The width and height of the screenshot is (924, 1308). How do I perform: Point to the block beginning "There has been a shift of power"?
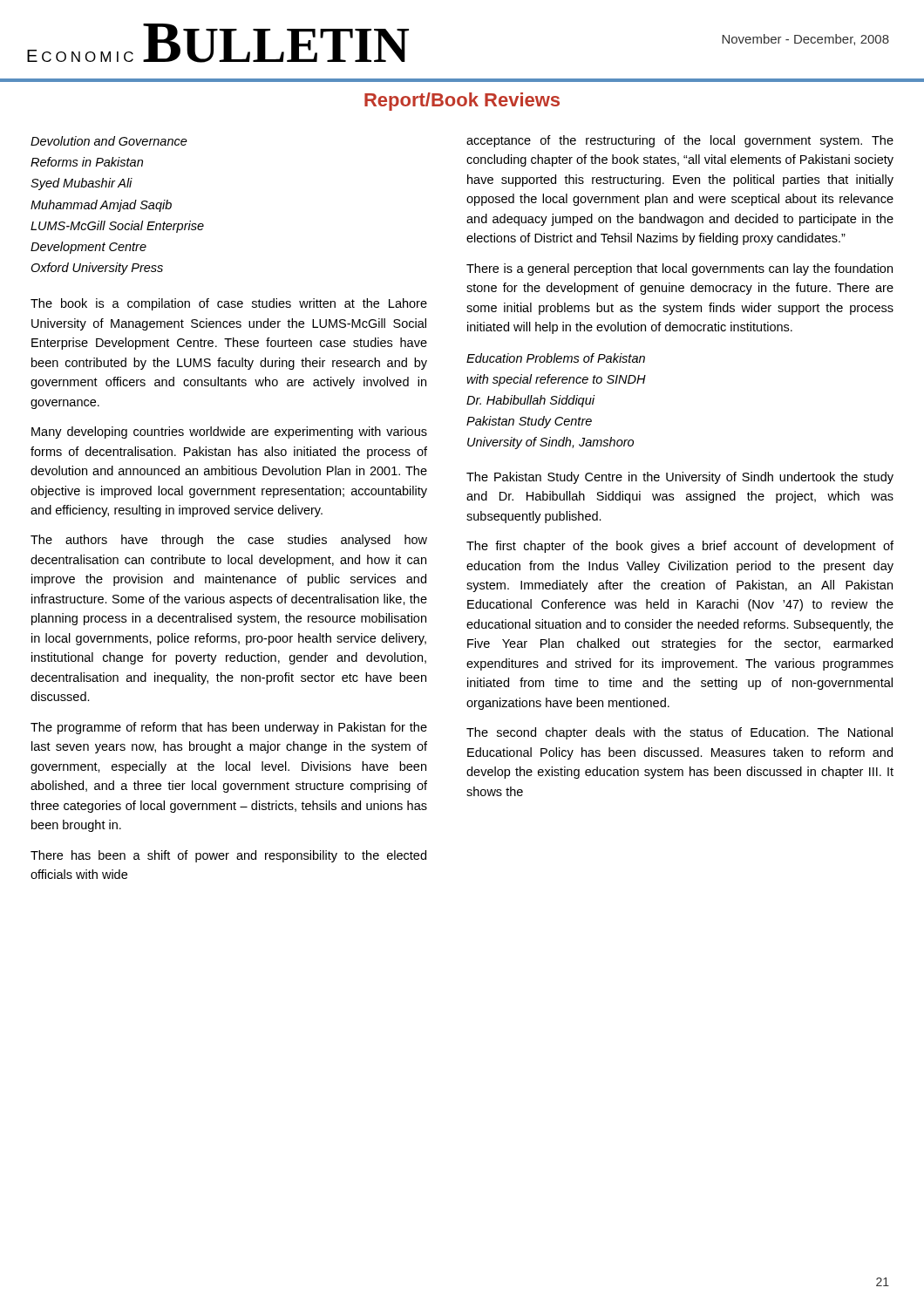coord(229,865)
